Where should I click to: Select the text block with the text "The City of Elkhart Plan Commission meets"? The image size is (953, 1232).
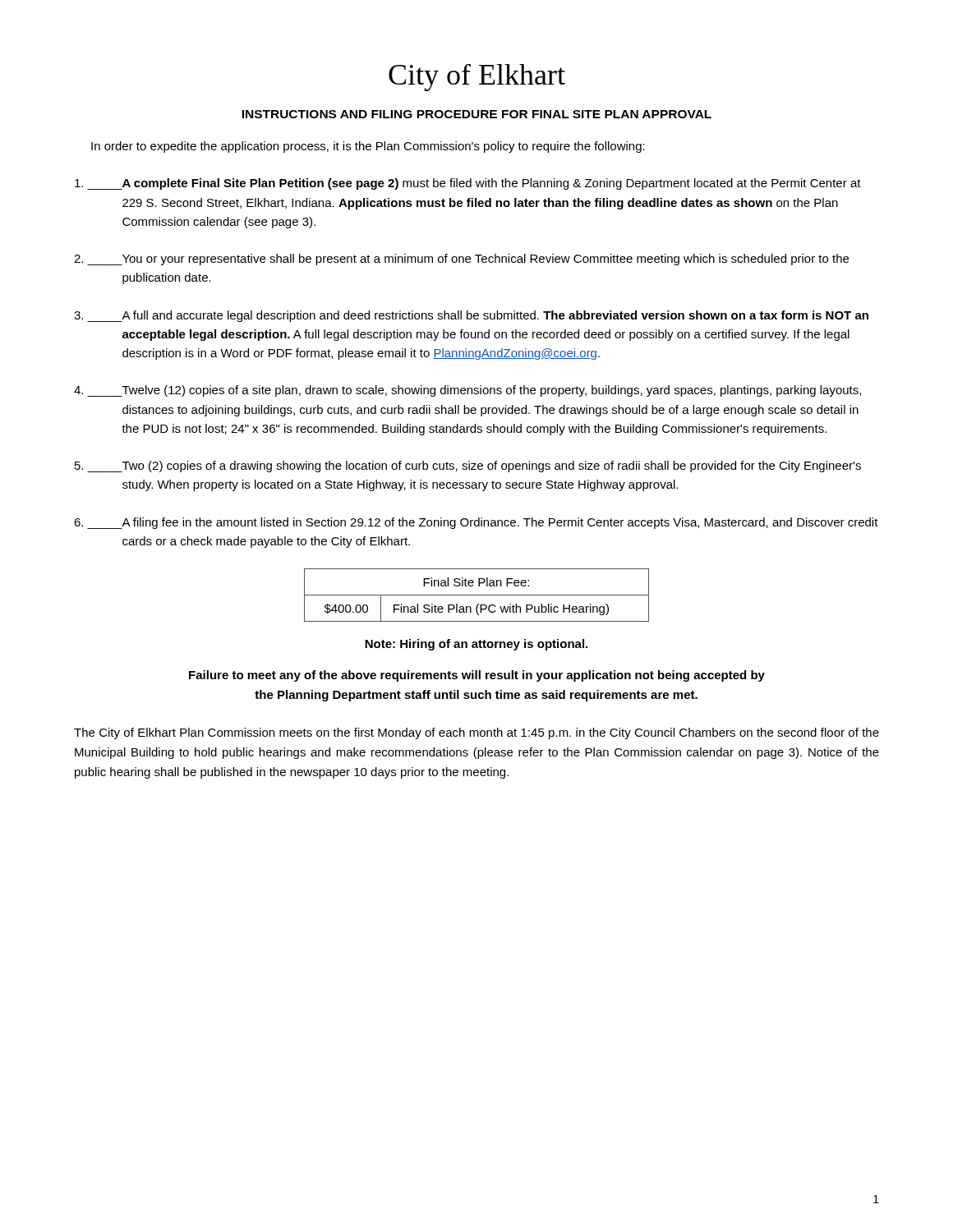coord(476,752)
